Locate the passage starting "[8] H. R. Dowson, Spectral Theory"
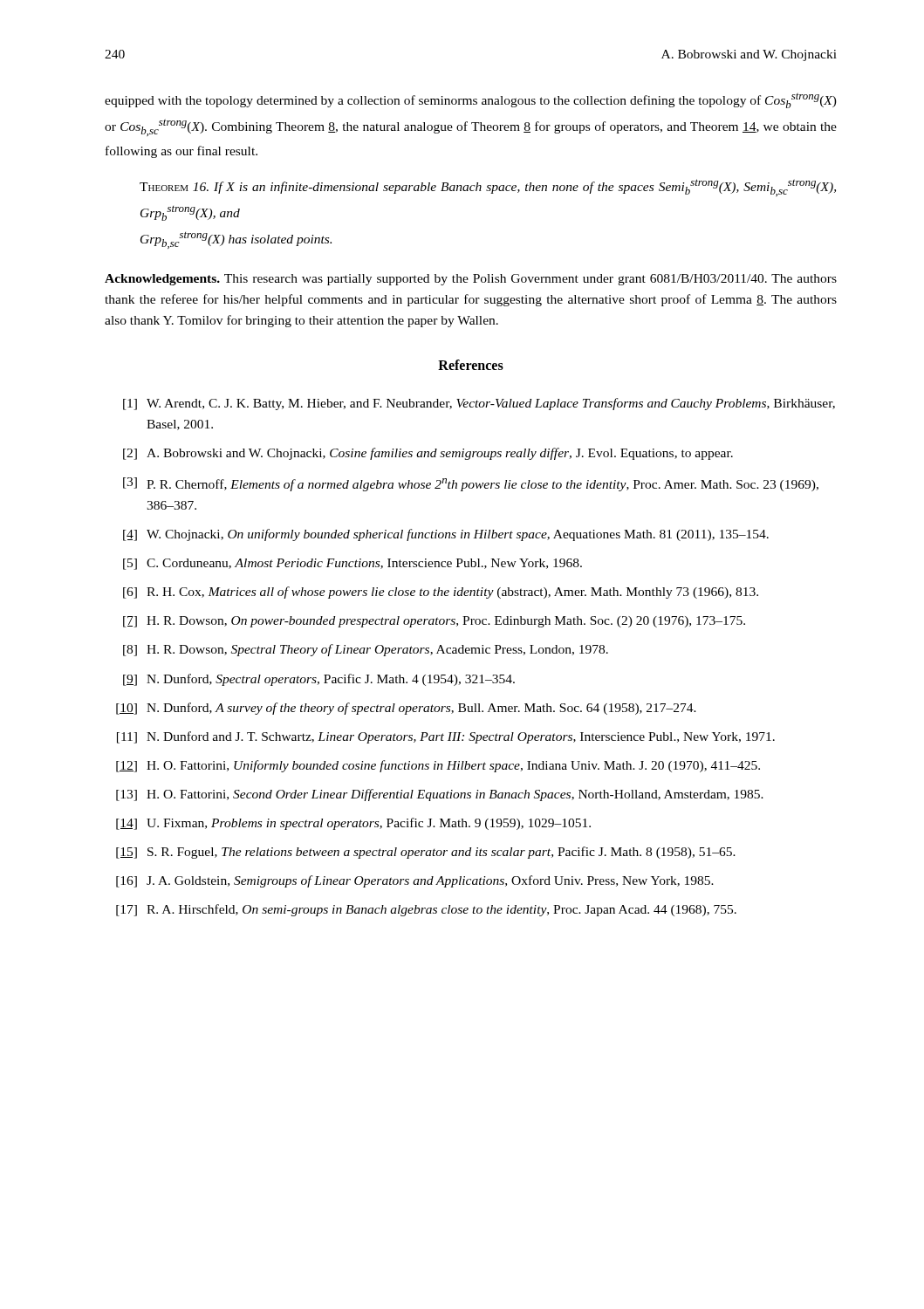924x1309 pixels. click(x=357, y=650)
